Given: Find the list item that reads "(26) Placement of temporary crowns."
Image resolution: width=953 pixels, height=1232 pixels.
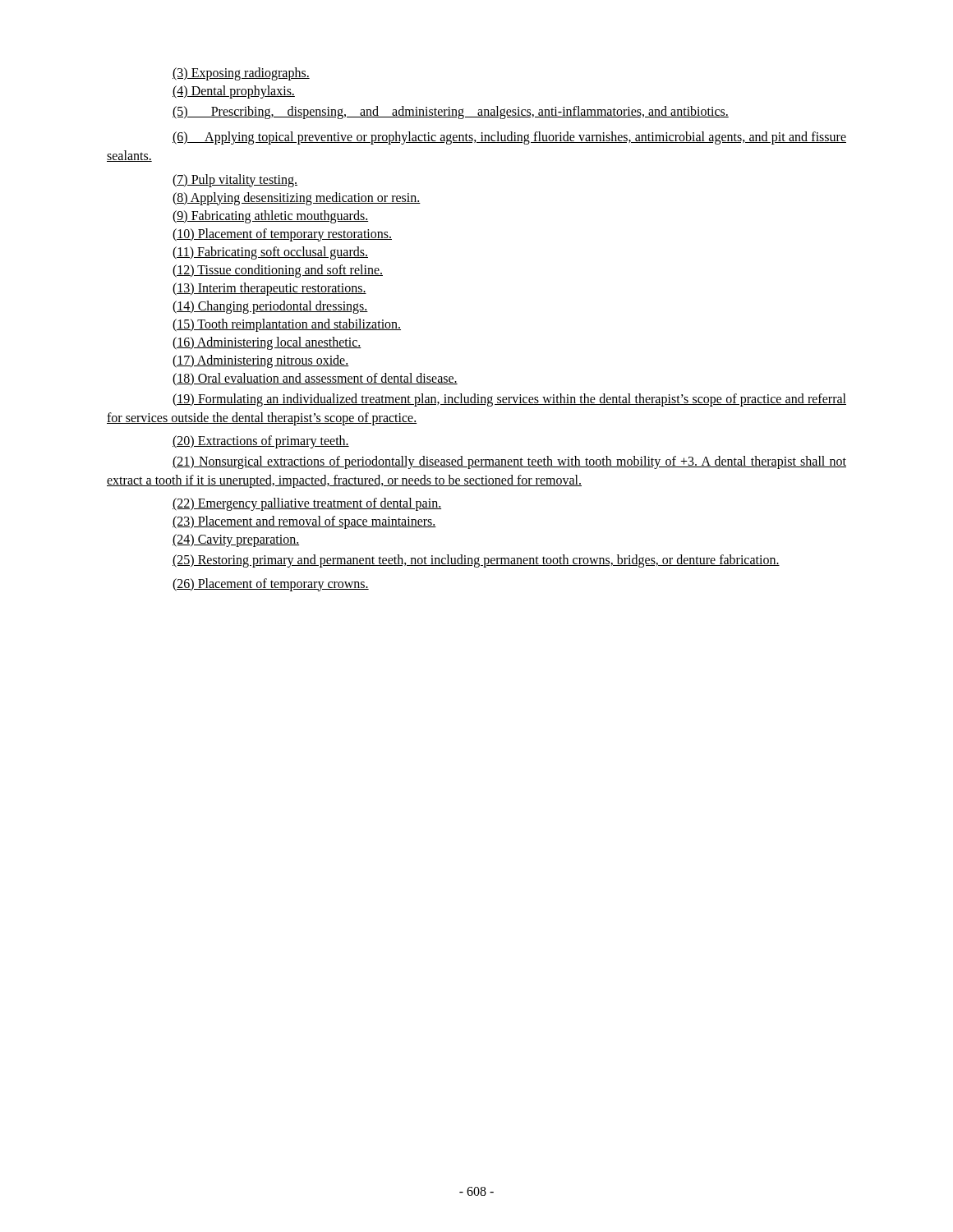Looking at the screenshot, I should 271,583.
